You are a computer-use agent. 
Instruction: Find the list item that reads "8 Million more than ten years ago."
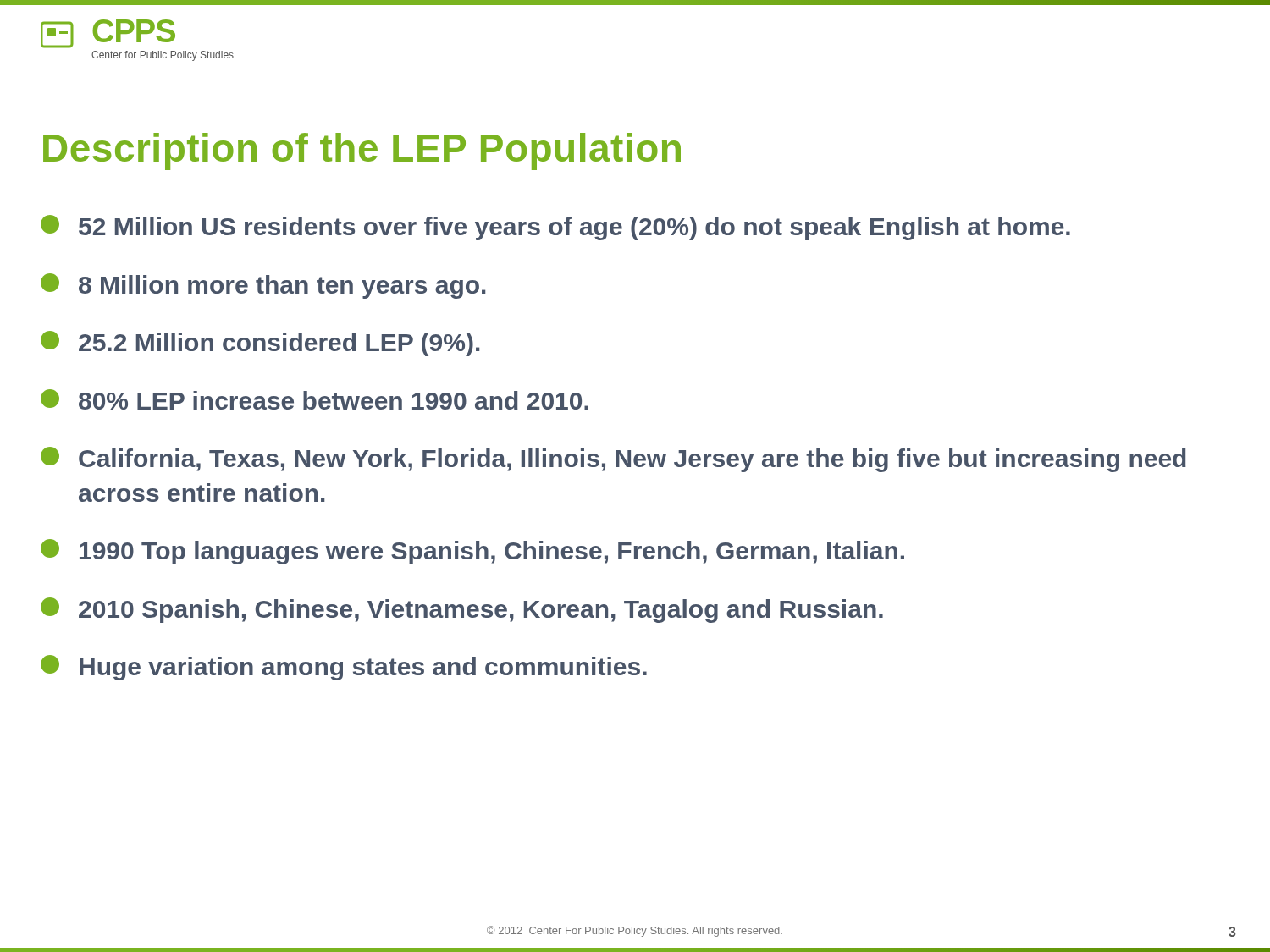264,285
